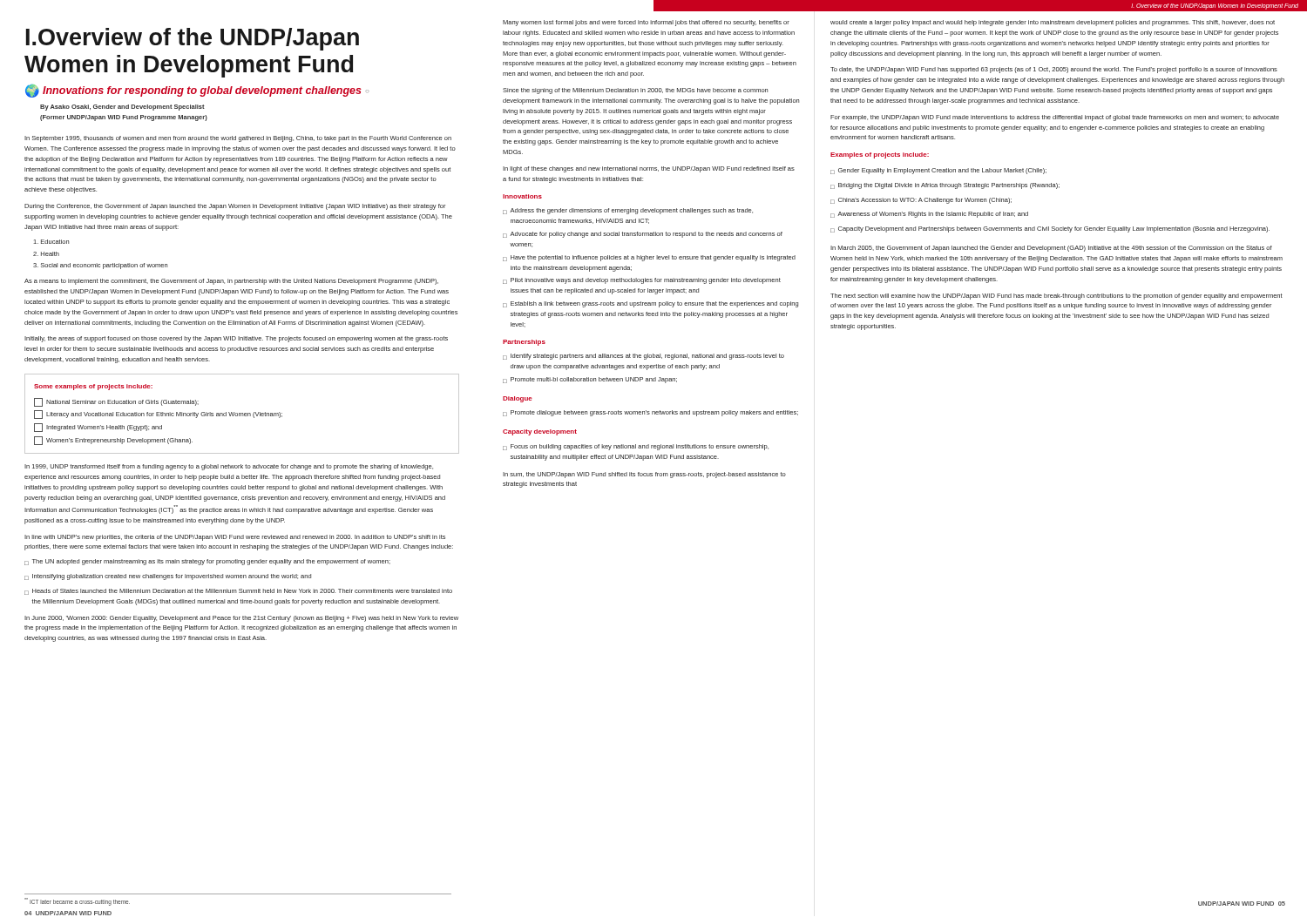Viewport: 1307px width, 924px height.
Task: Click the passage that begins "□China's Accession to WTO: A Challenge for"
Action: pos(921,201)
